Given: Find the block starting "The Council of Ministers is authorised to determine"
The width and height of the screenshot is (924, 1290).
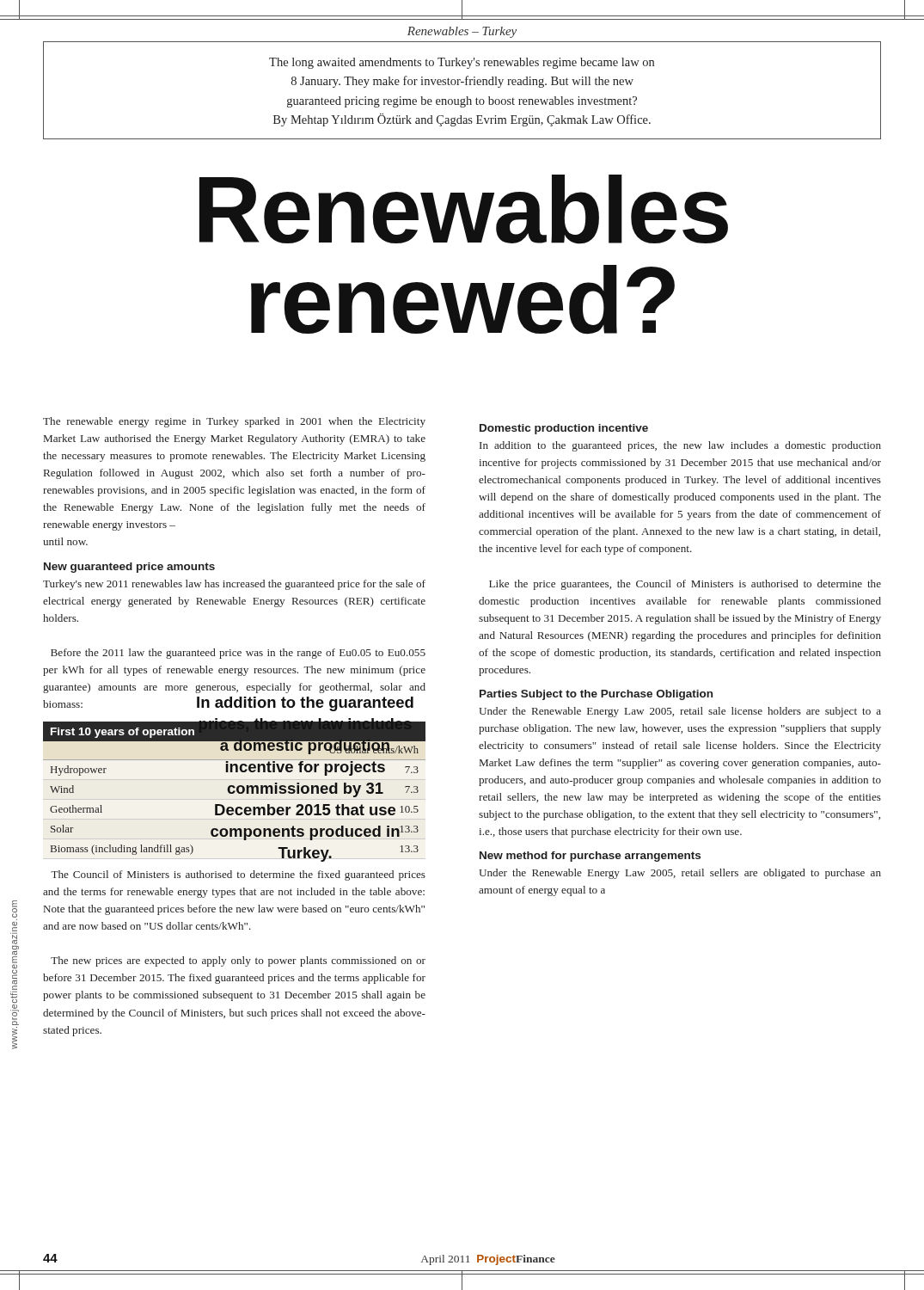Looking at the screenshot, I should tap(234, 952).
